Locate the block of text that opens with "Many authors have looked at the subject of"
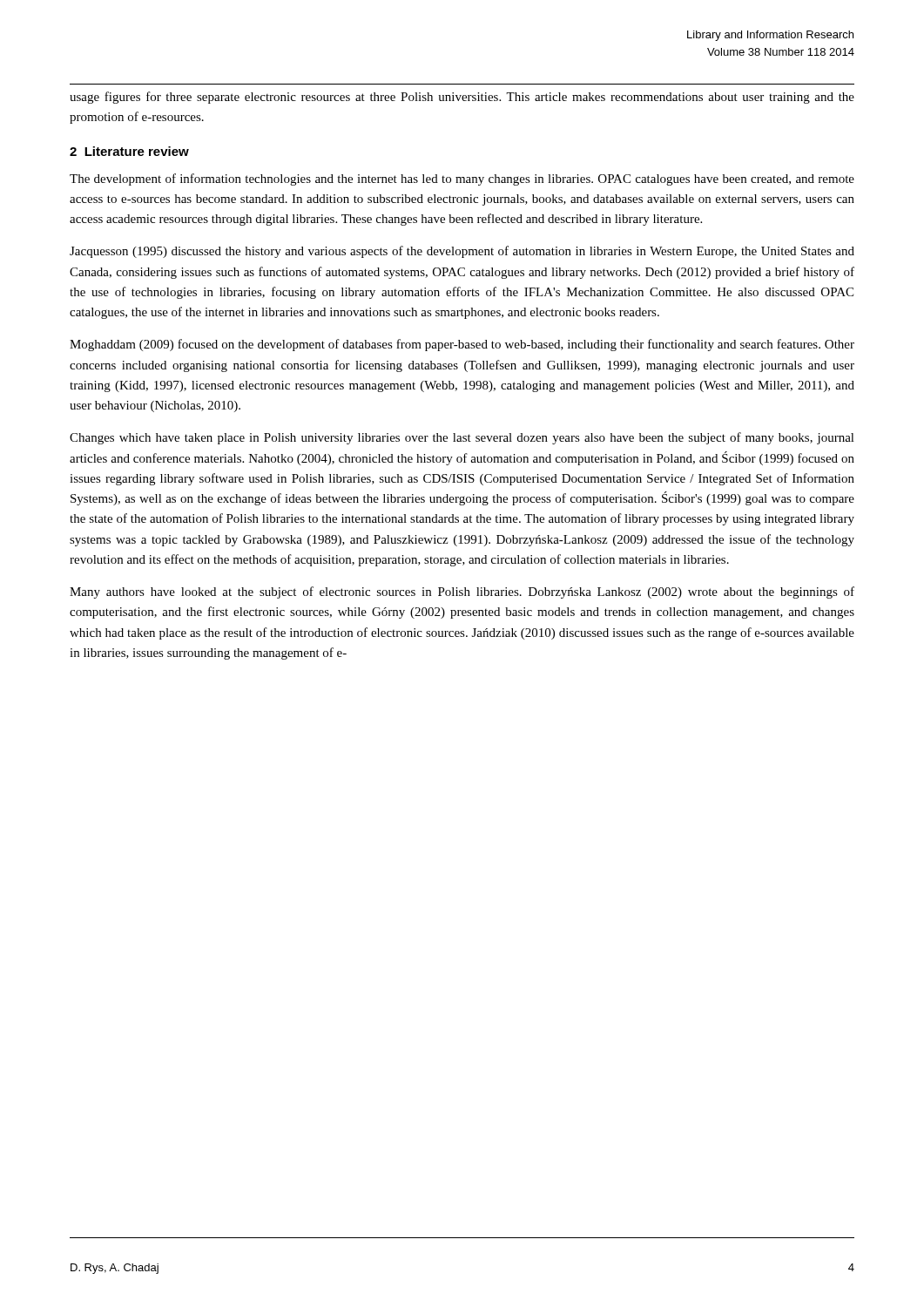 click(462, 622)
